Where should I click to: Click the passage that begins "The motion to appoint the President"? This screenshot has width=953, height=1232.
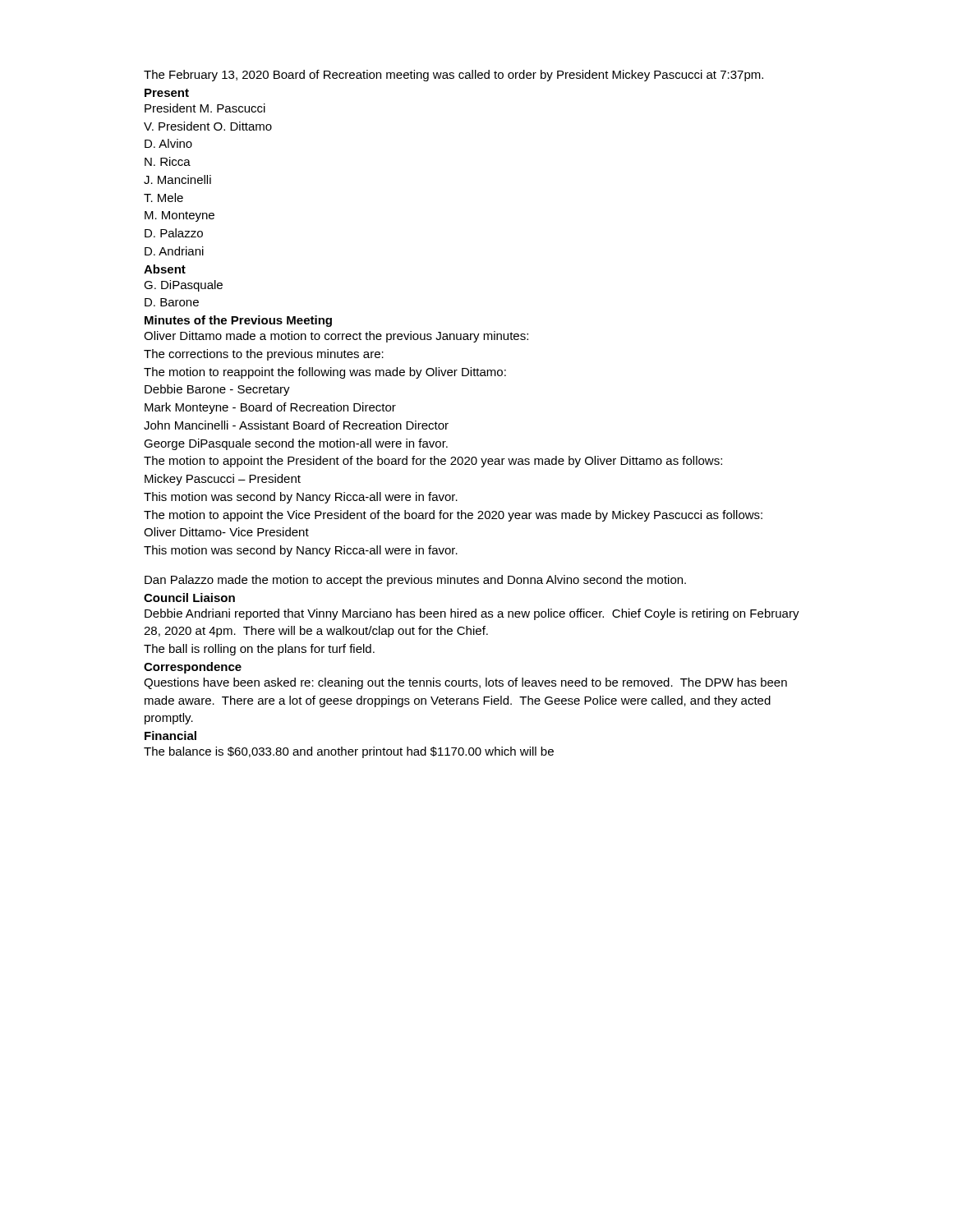coord(434,461)
